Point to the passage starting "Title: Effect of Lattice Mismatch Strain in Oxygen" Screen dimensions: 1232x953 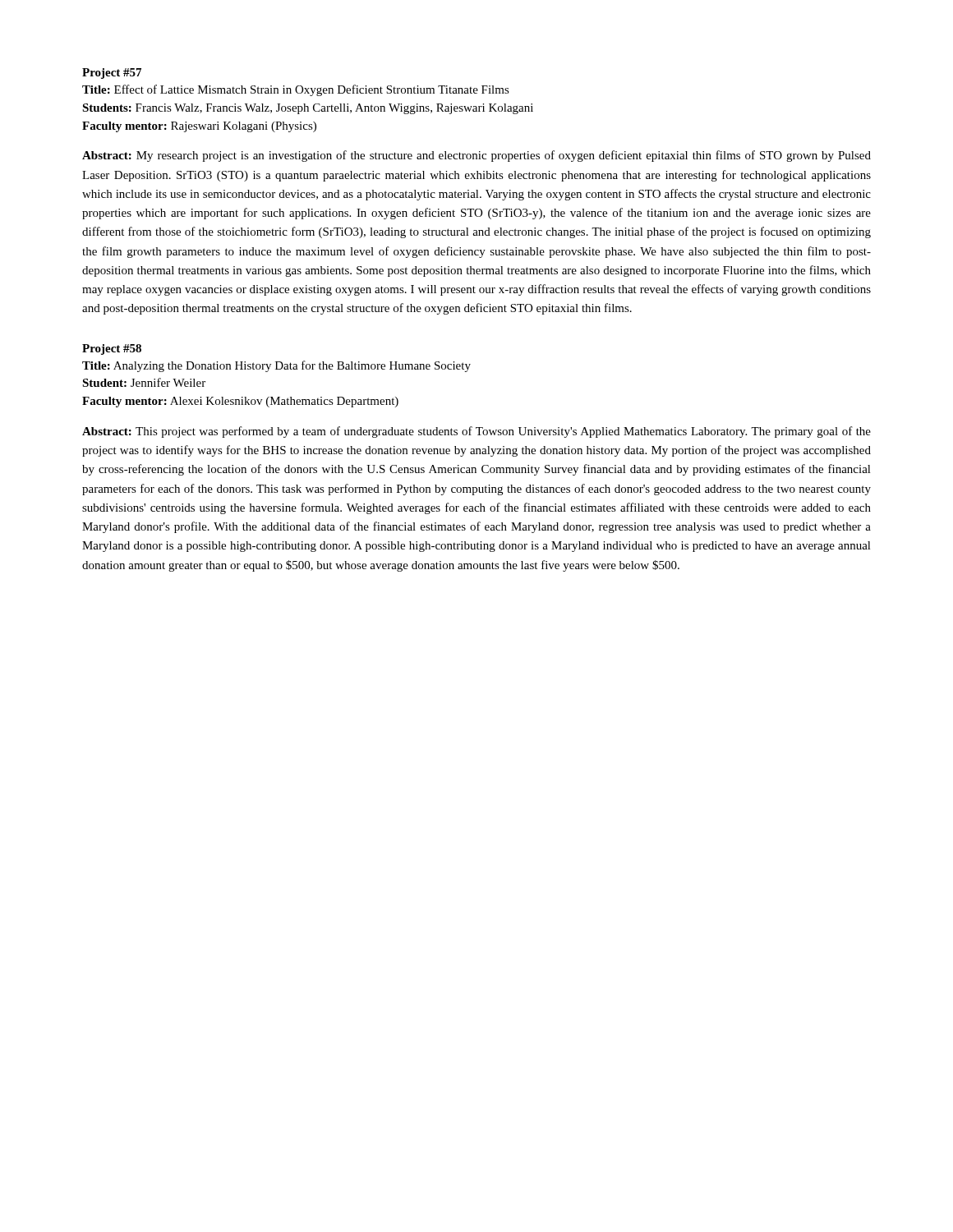click(x=476, y=108)
